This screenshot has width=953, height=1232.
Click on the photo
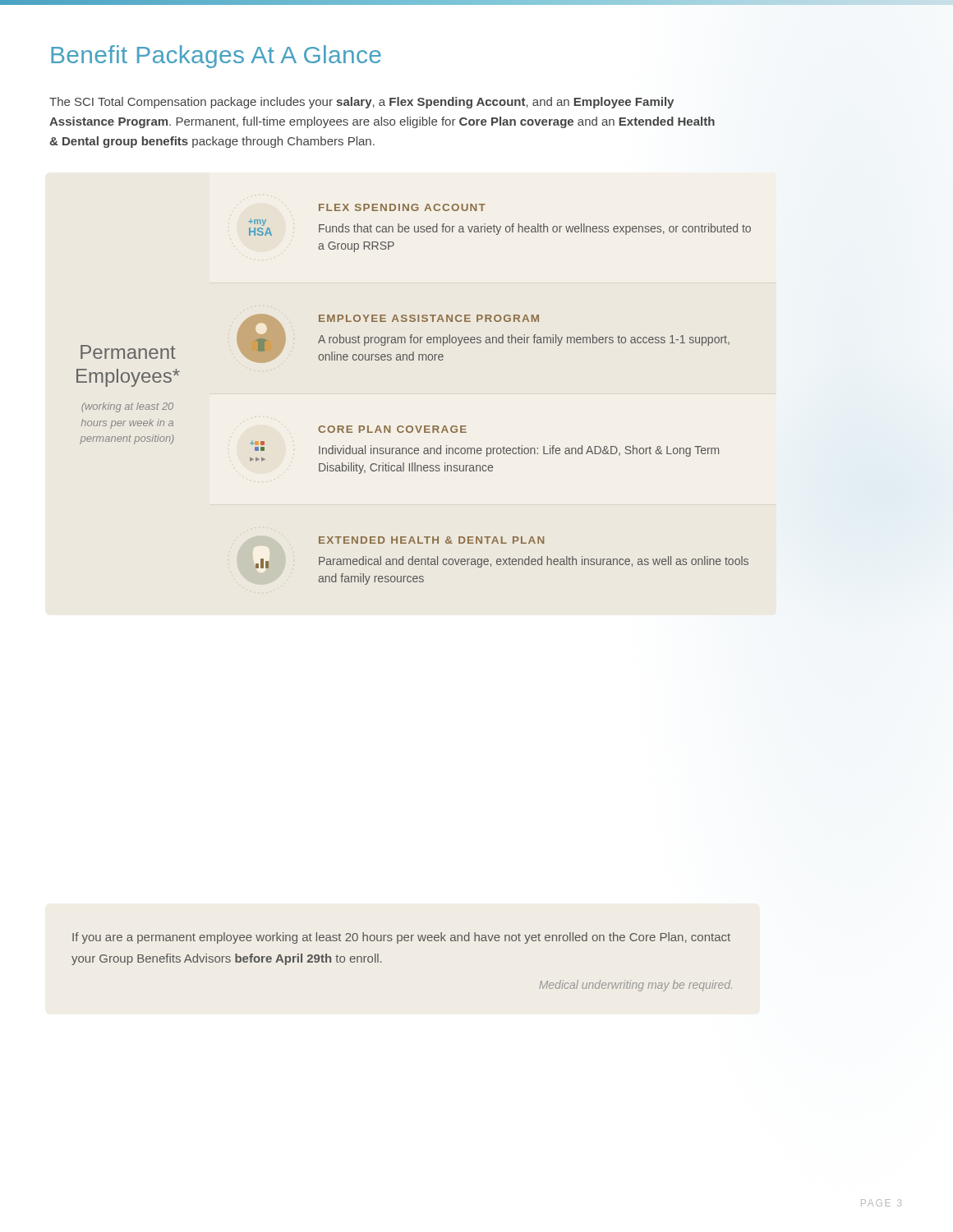pos(261,338)
